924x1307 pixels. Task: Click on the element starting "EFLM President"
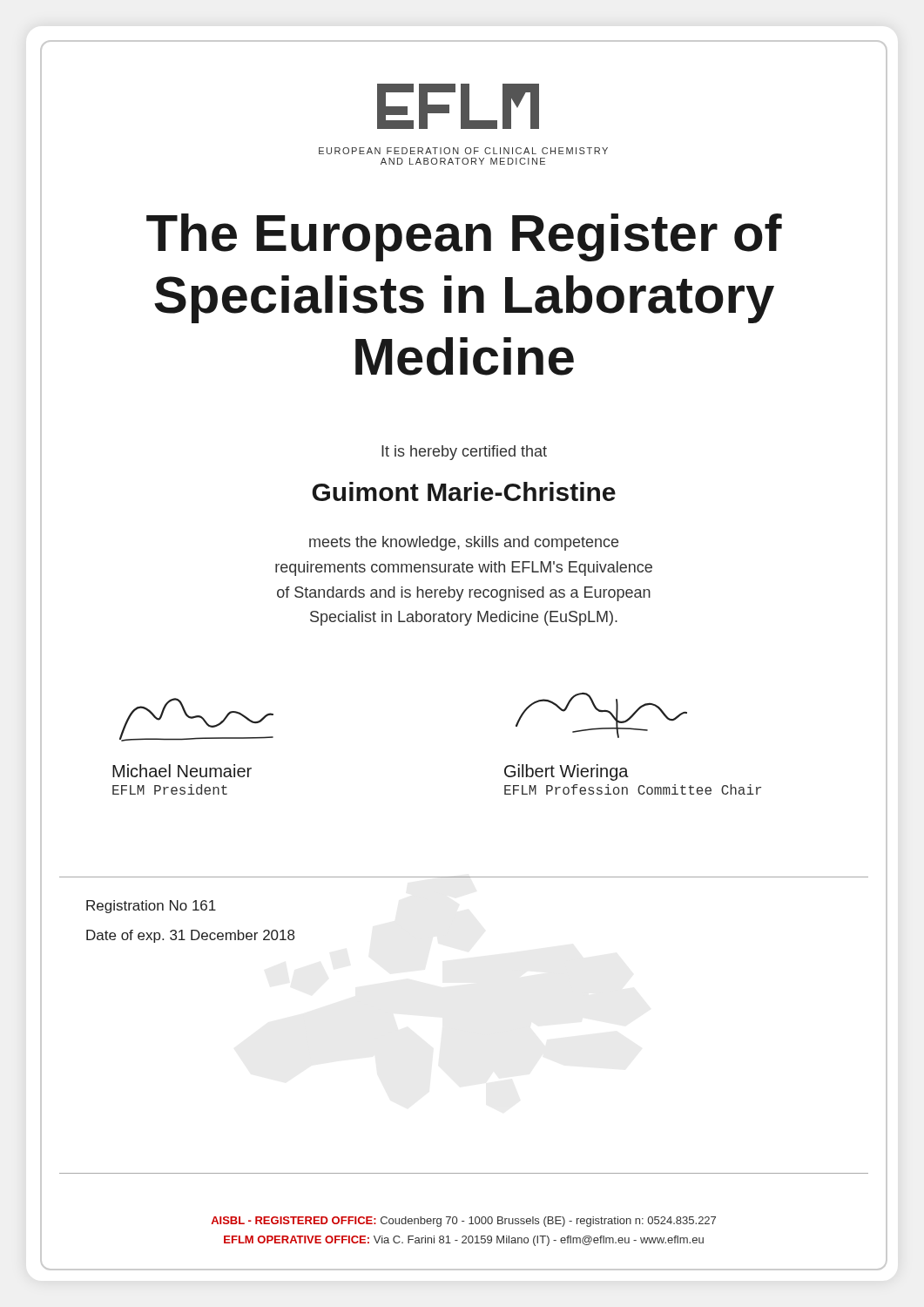click(x=170, y=791)
